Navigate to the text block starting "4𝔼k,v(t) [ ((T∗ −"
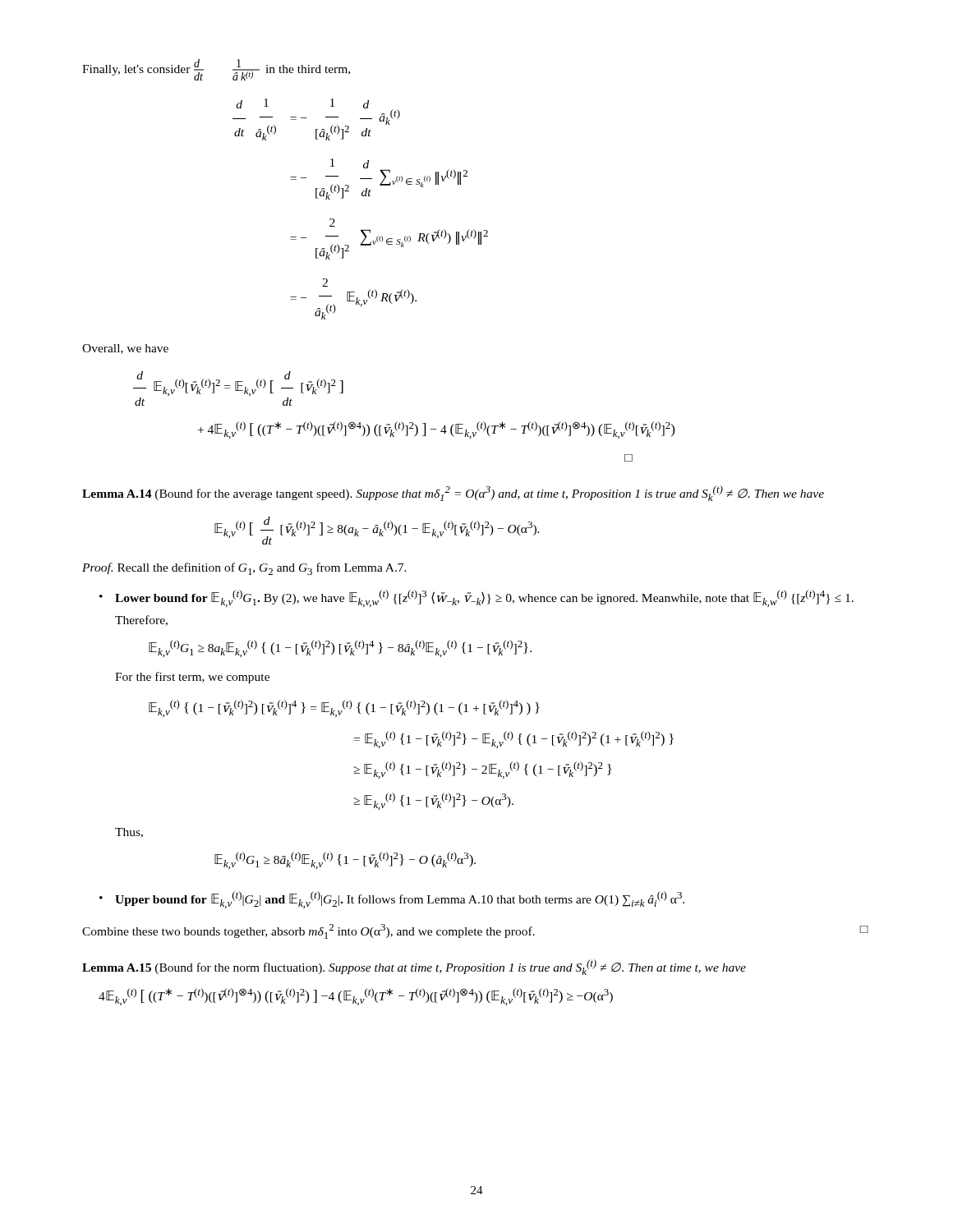Viewport: 953px width, 1232px height. click(356, 996)
